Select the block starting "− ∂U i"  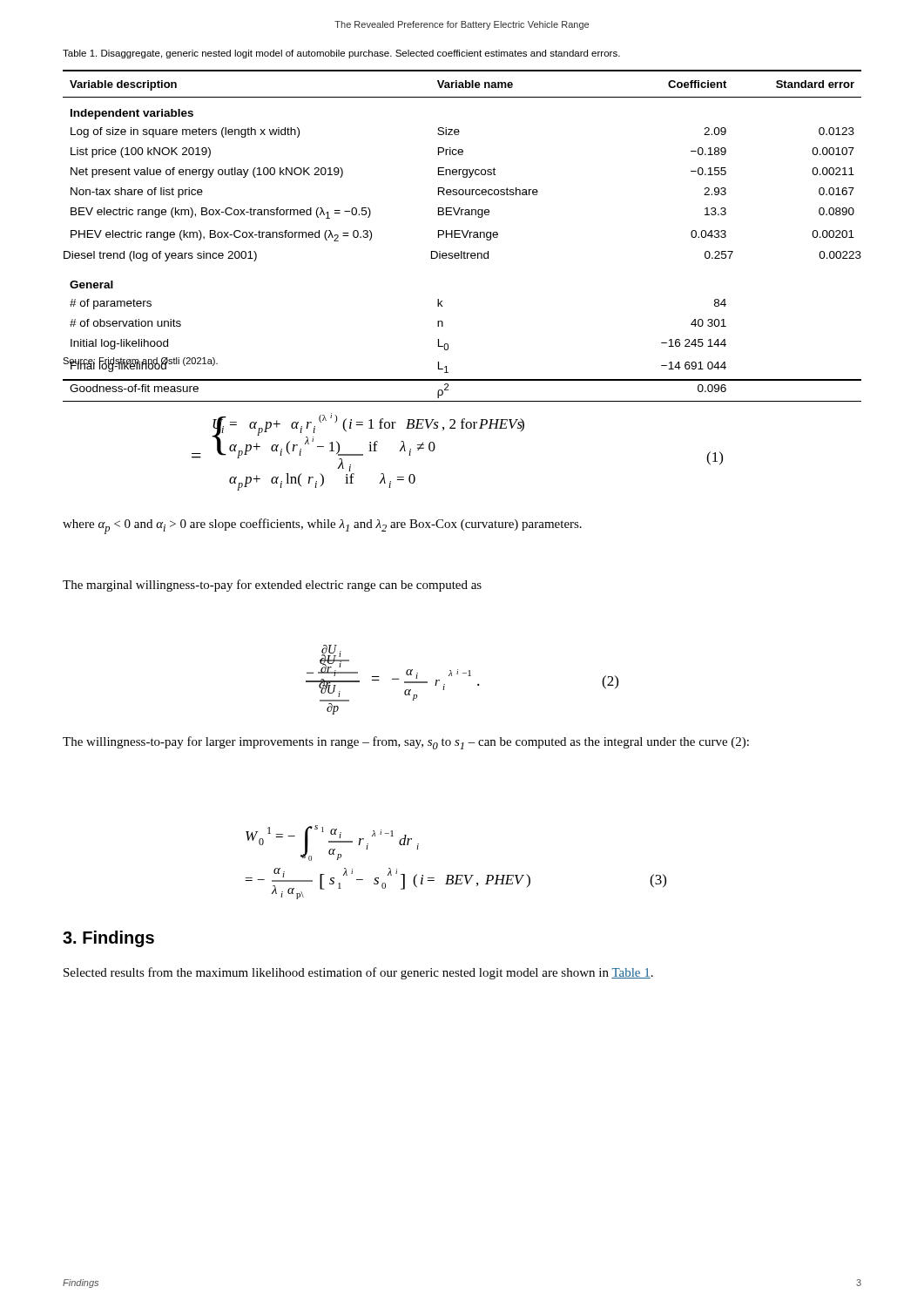[462, 675]
